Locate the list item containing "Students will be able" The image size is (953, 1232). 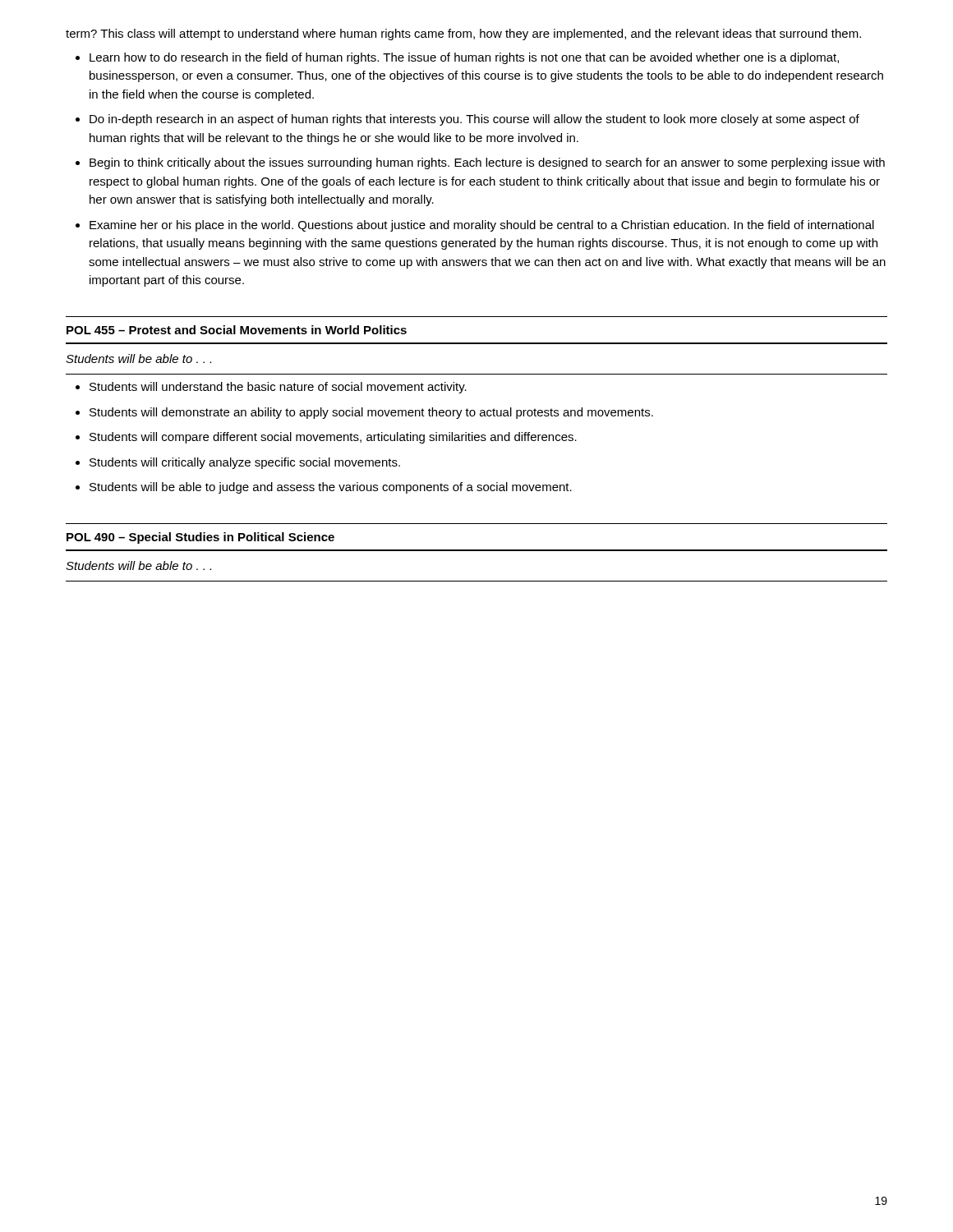(488, 487)
